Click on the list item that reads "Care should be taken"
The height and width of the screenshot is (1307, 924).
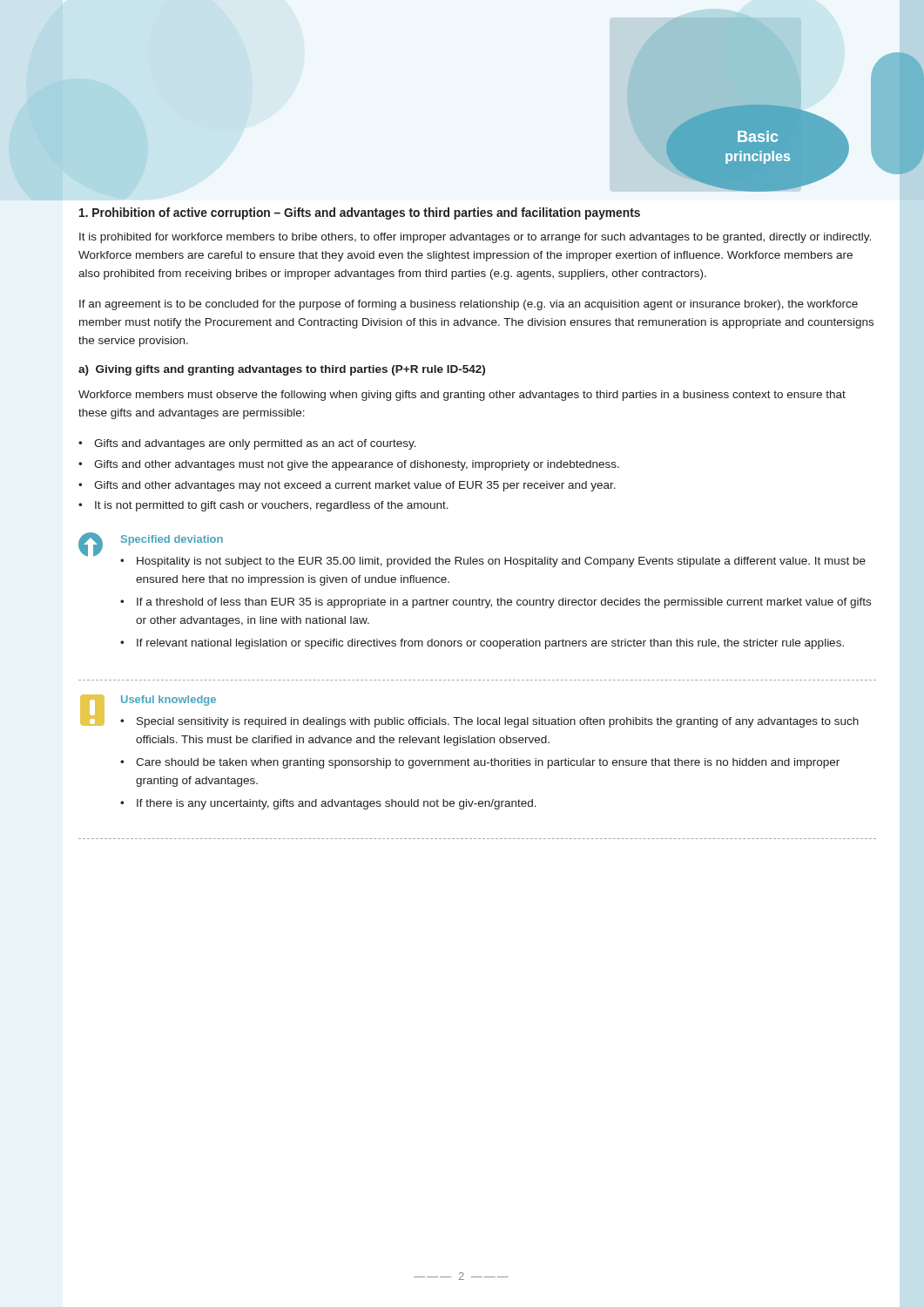click(x=488, y=771)
